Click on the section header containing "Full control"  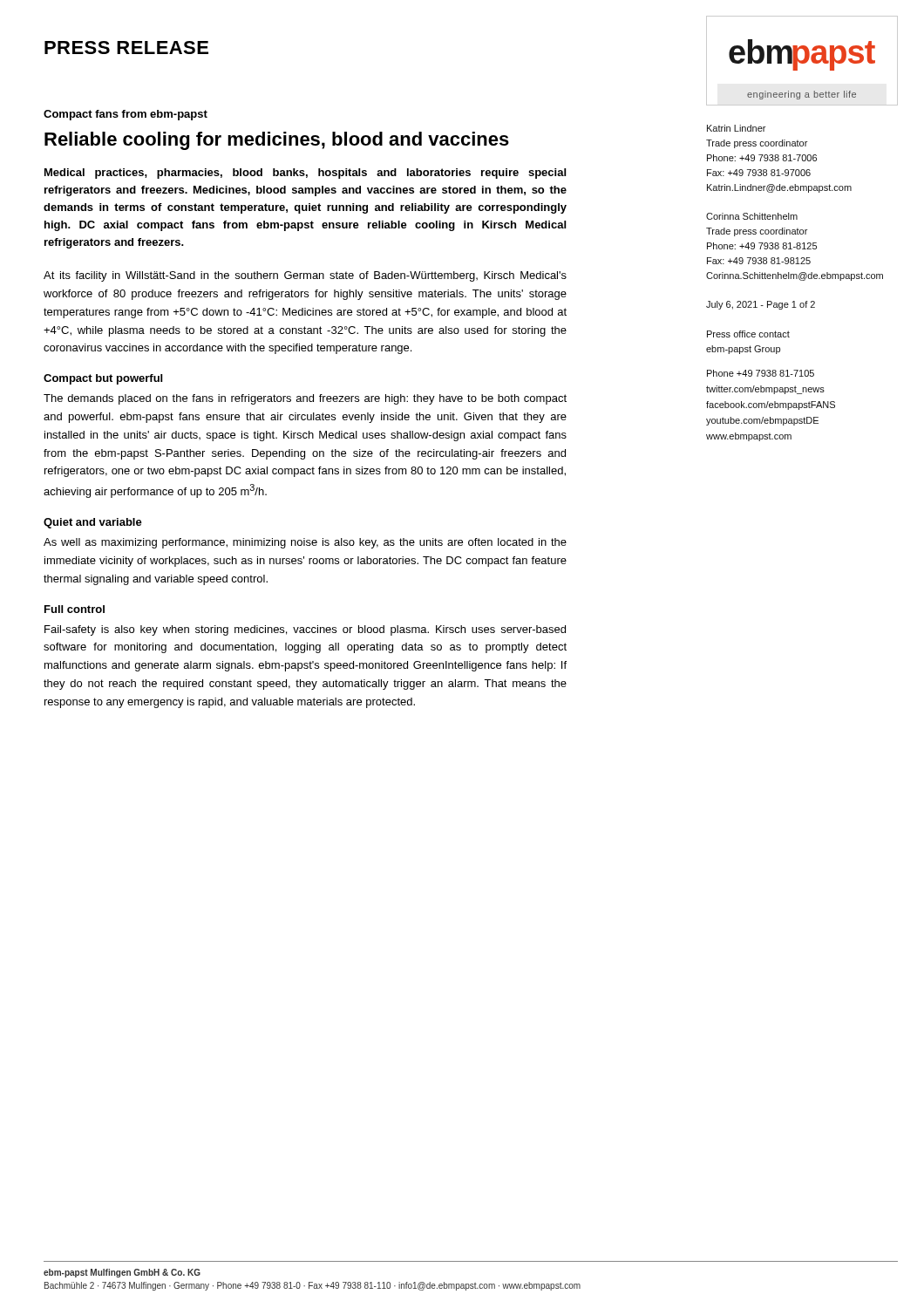pyautogui.click(x=74, y=609)
